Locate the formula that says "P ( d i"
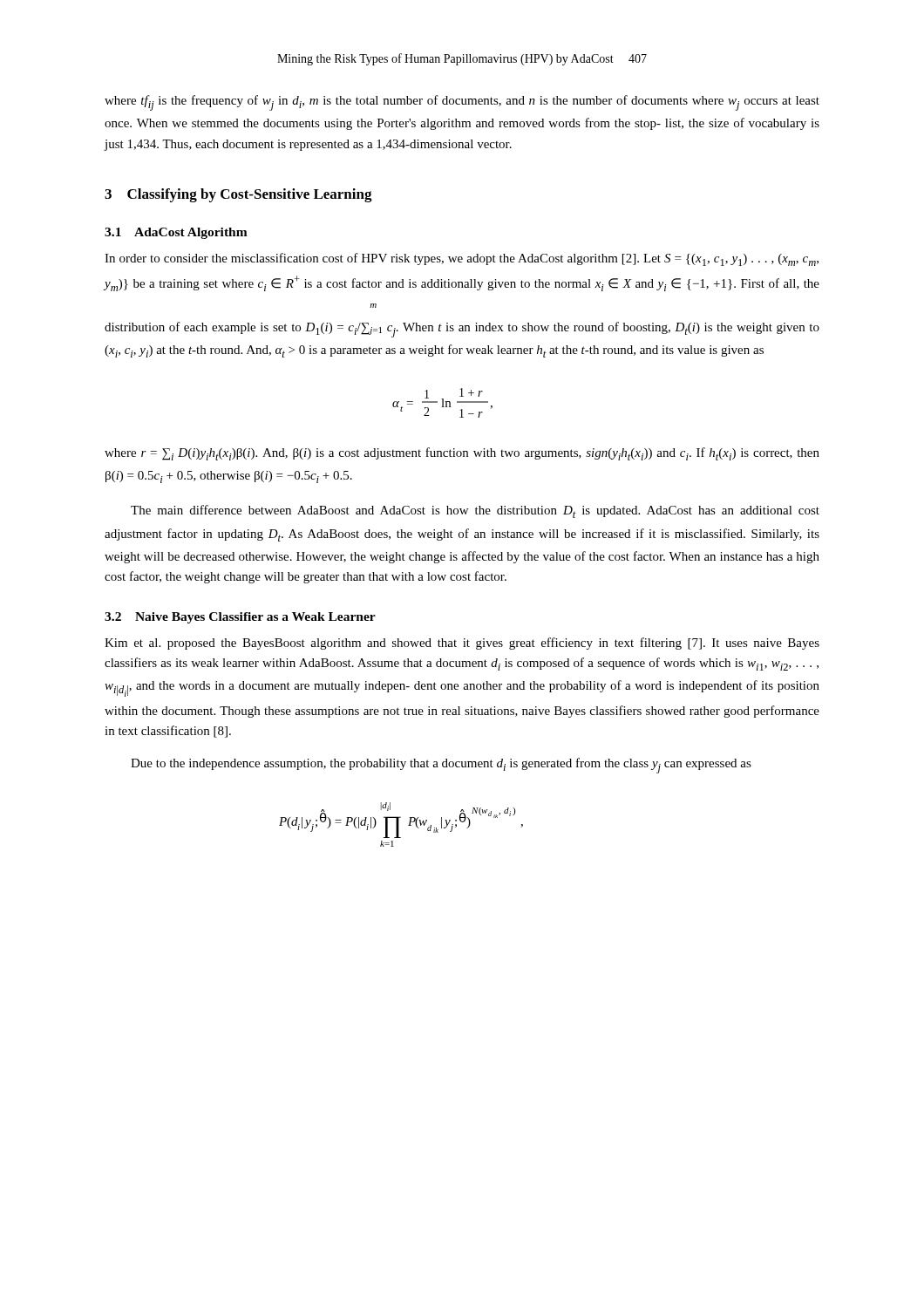This screenshot has height=1308, width=924. tap(462, 822)
